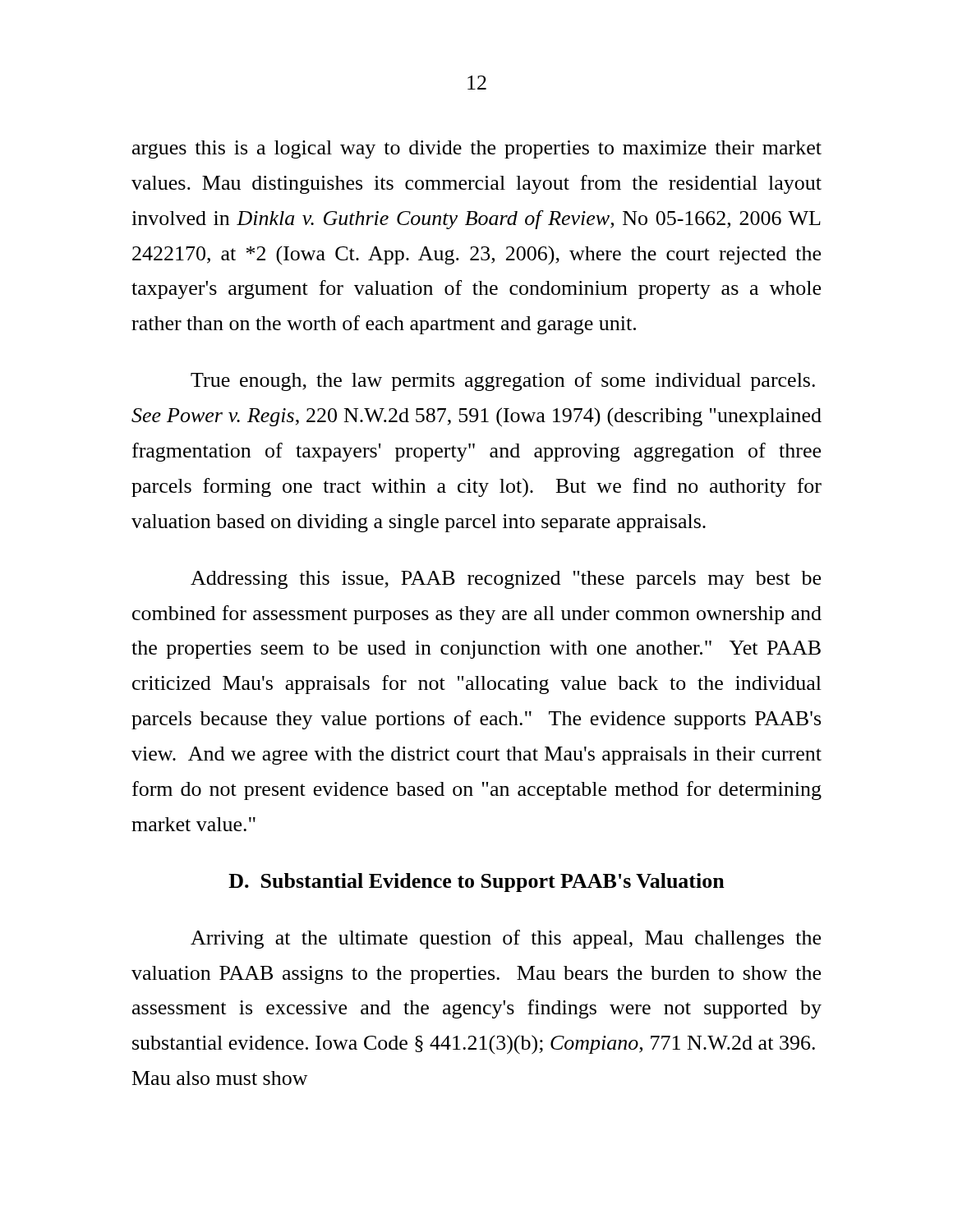Click on the text block that reads "Arriving at the ultimate question"
The image size is (953, 1232).
pos(476,1008)
